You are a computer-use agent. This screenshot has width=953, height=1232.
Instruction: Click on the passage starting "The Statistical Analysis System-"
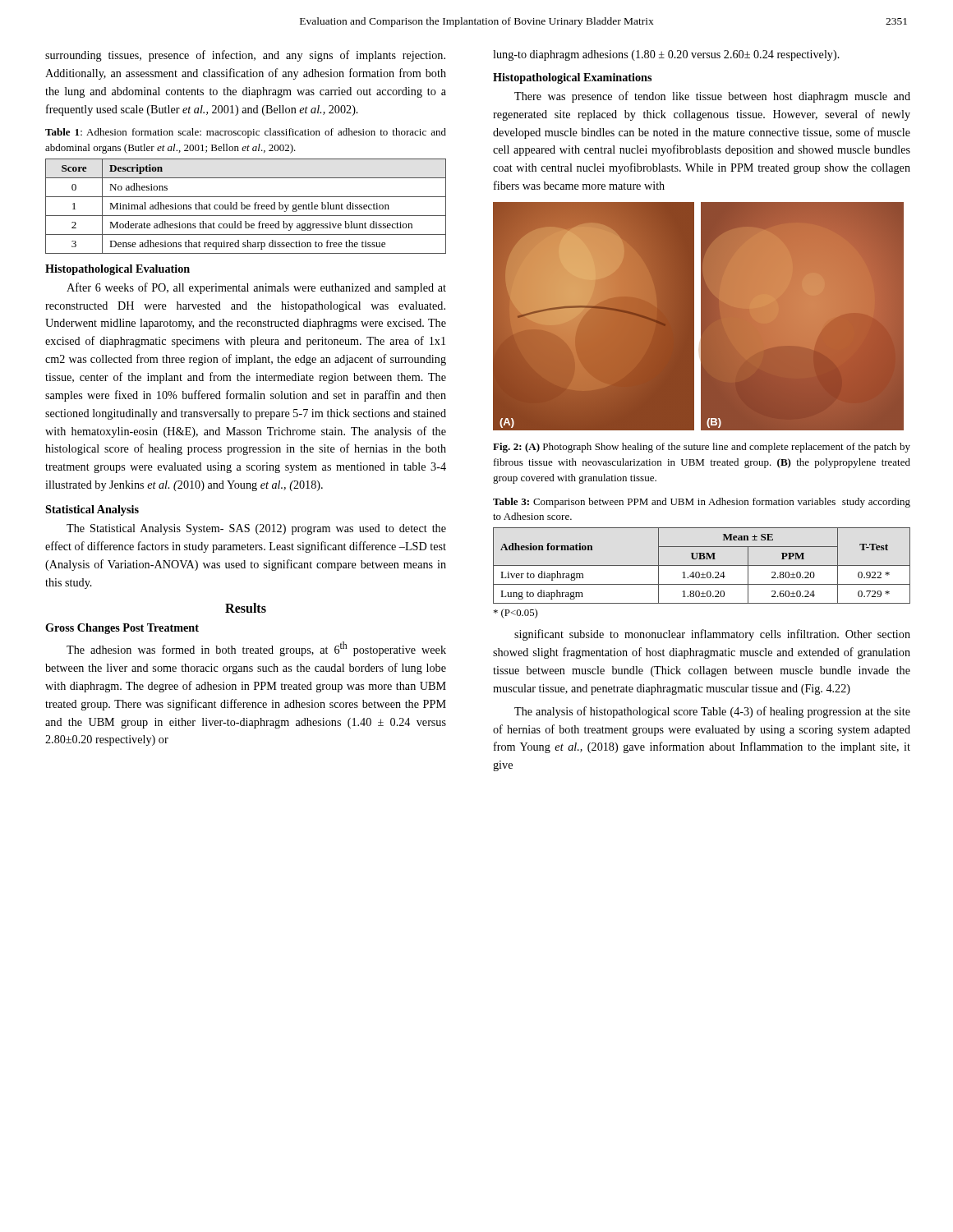point(246,555)
